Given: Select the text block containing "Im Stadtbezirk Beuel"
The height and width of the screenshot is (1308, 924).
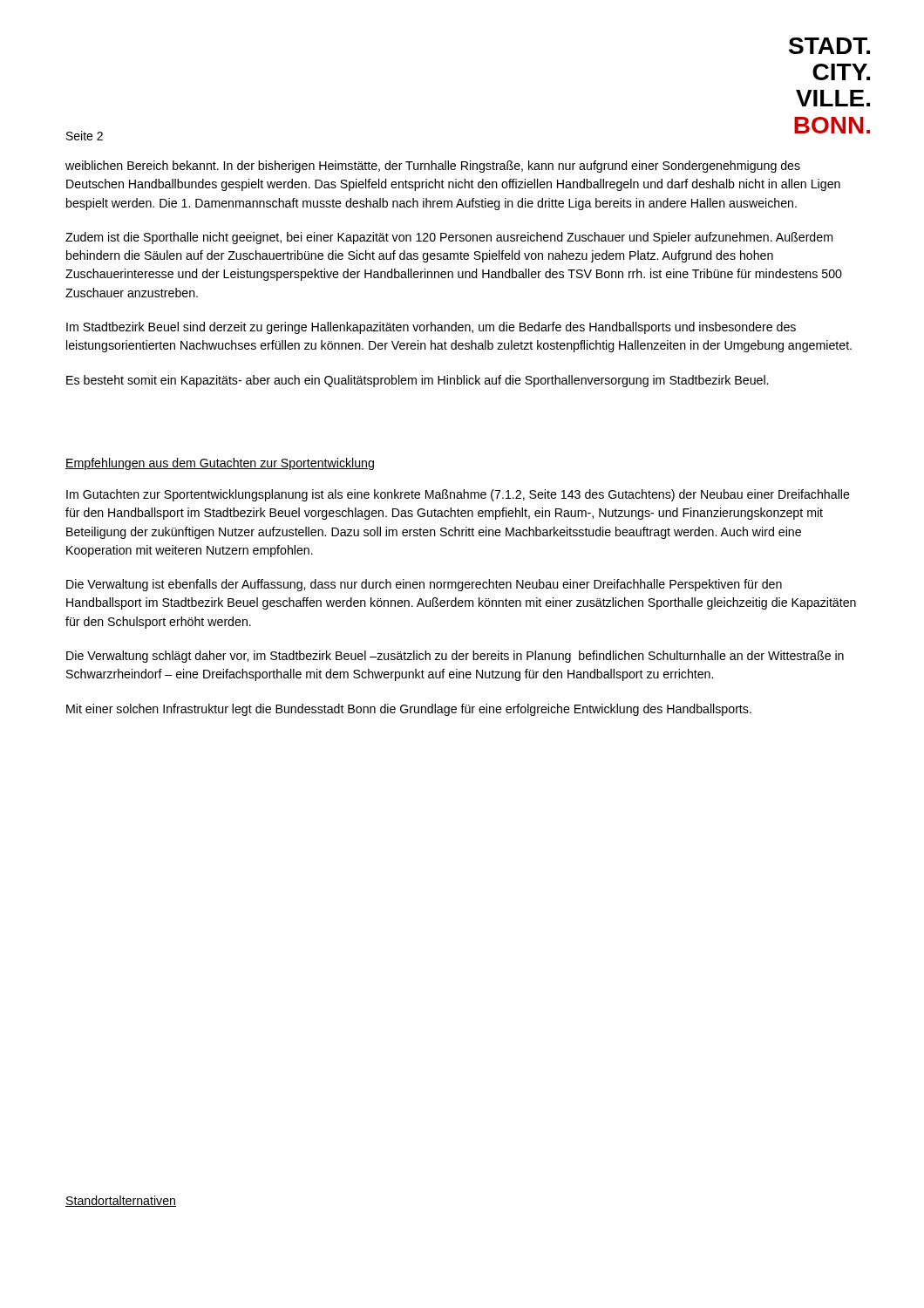Looking at the screenshot, I should pyautogui.click(x=459, y=336).
